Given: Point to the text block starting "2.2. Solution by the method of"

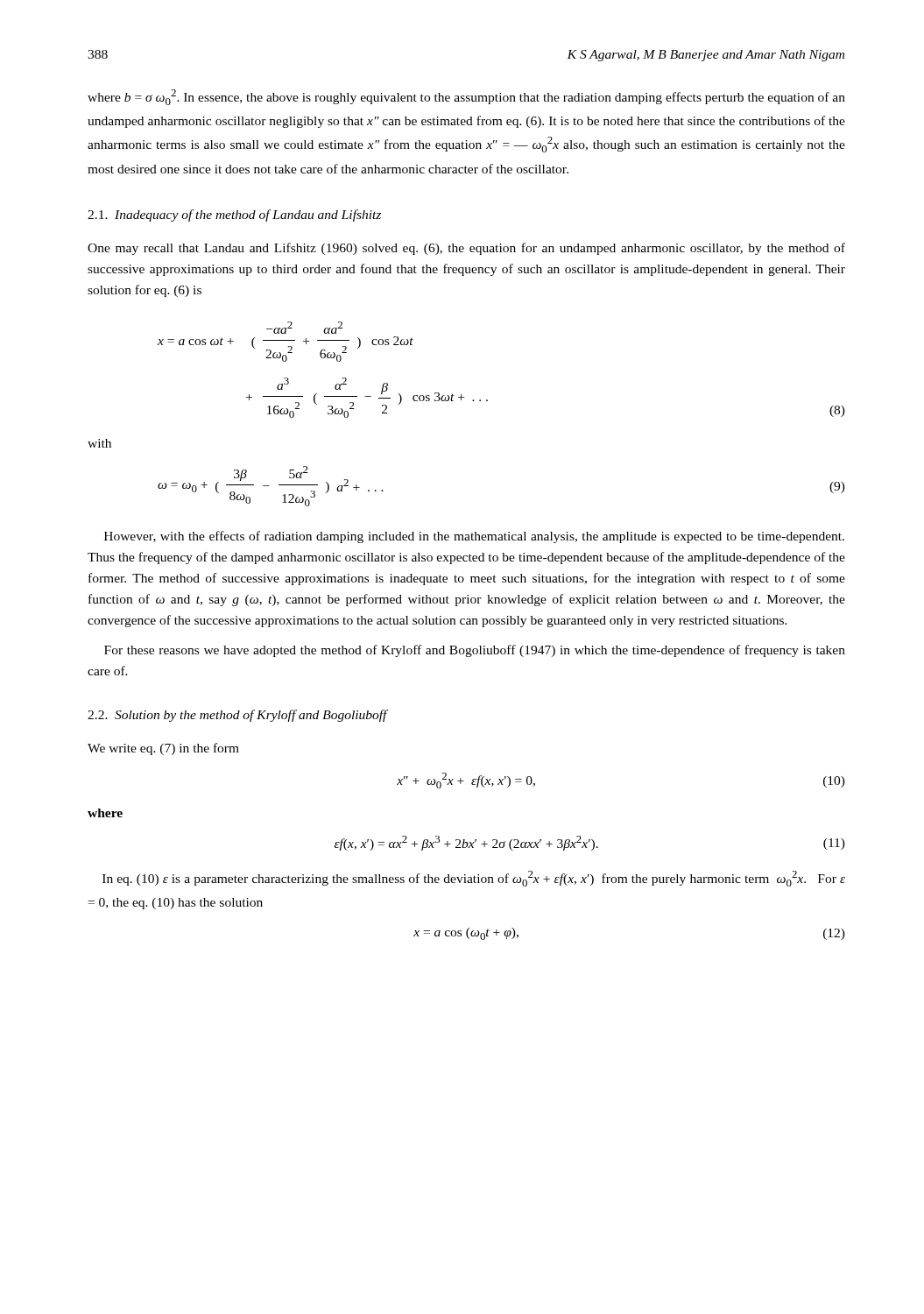Looking at the screenshot, I should point(237,714).
